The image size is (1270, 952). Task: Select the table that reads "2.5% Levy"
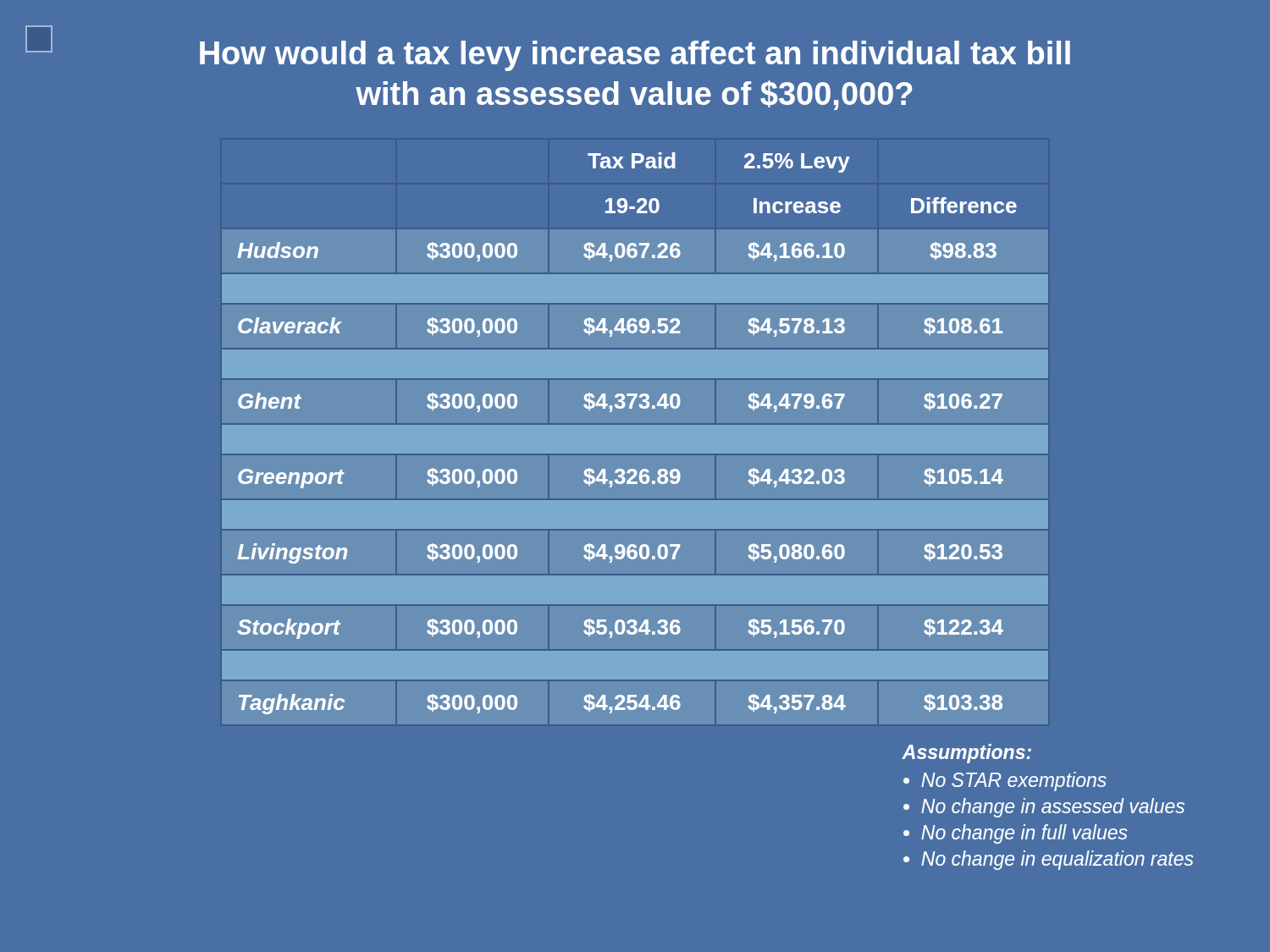(635, 432)
